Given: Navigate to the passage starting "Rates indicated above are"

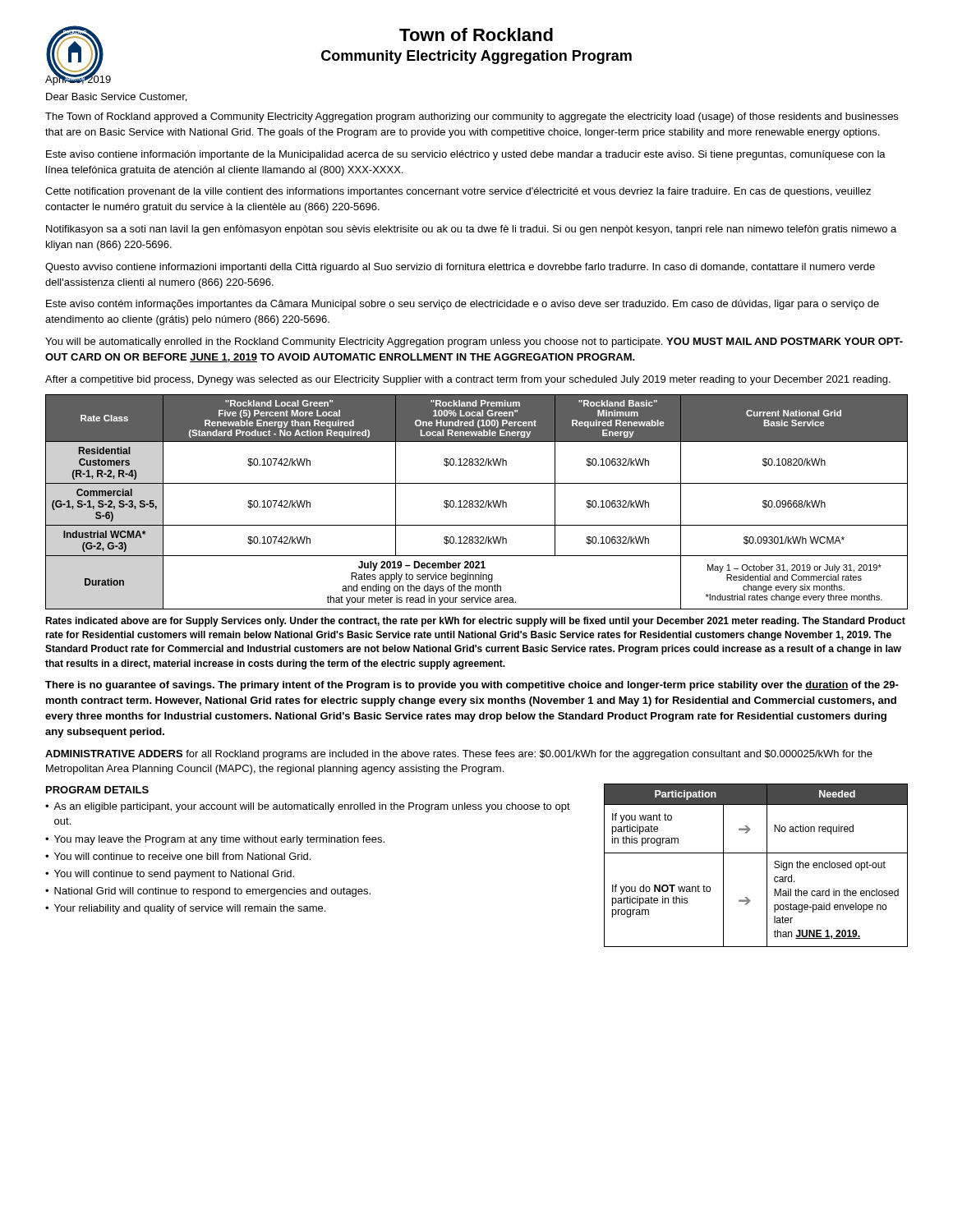Looking at the screenshot, I should point(475,642).
